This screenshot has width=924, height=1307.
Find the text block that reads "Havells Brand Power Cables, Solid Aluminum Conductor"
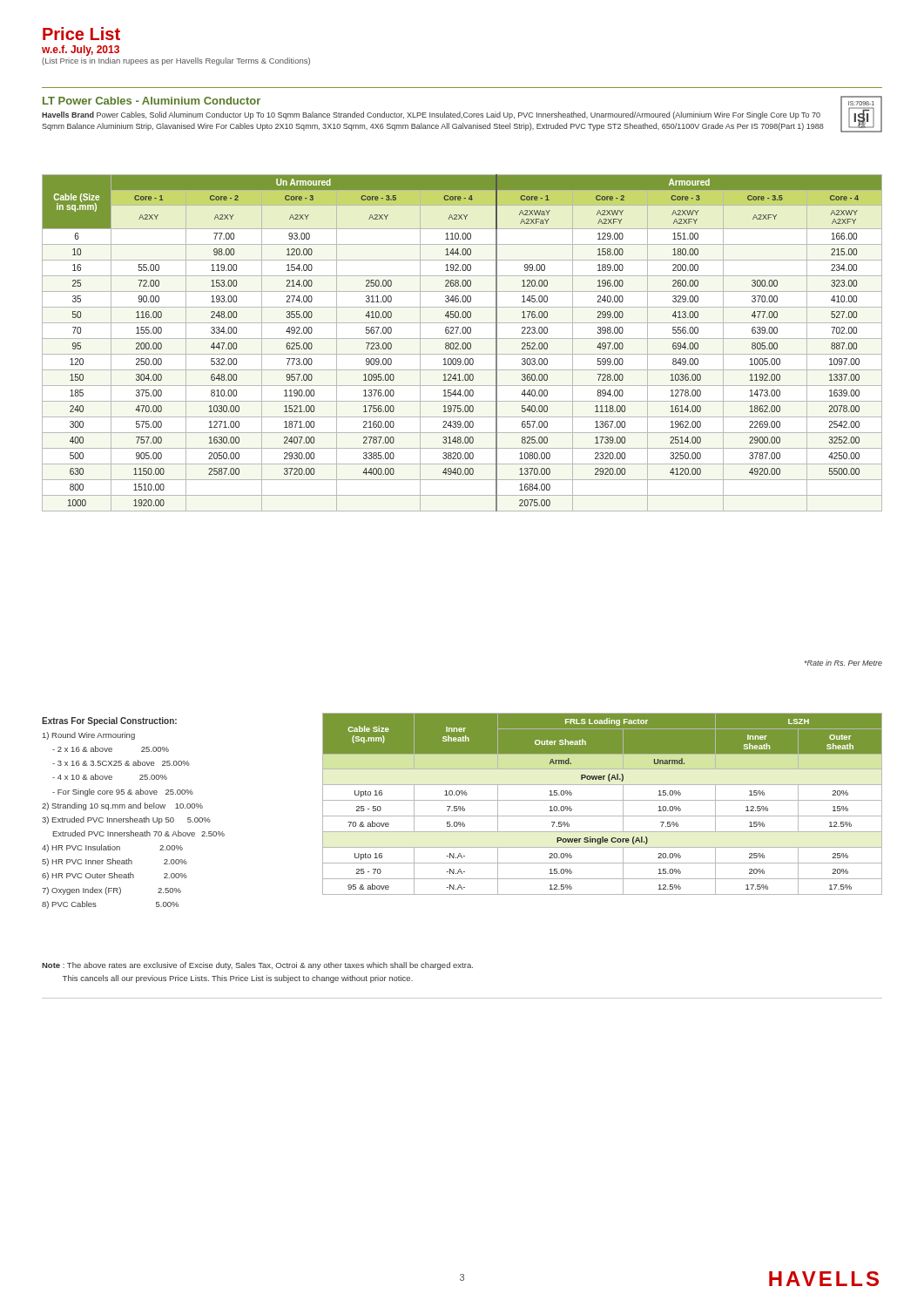pos(433,121)
